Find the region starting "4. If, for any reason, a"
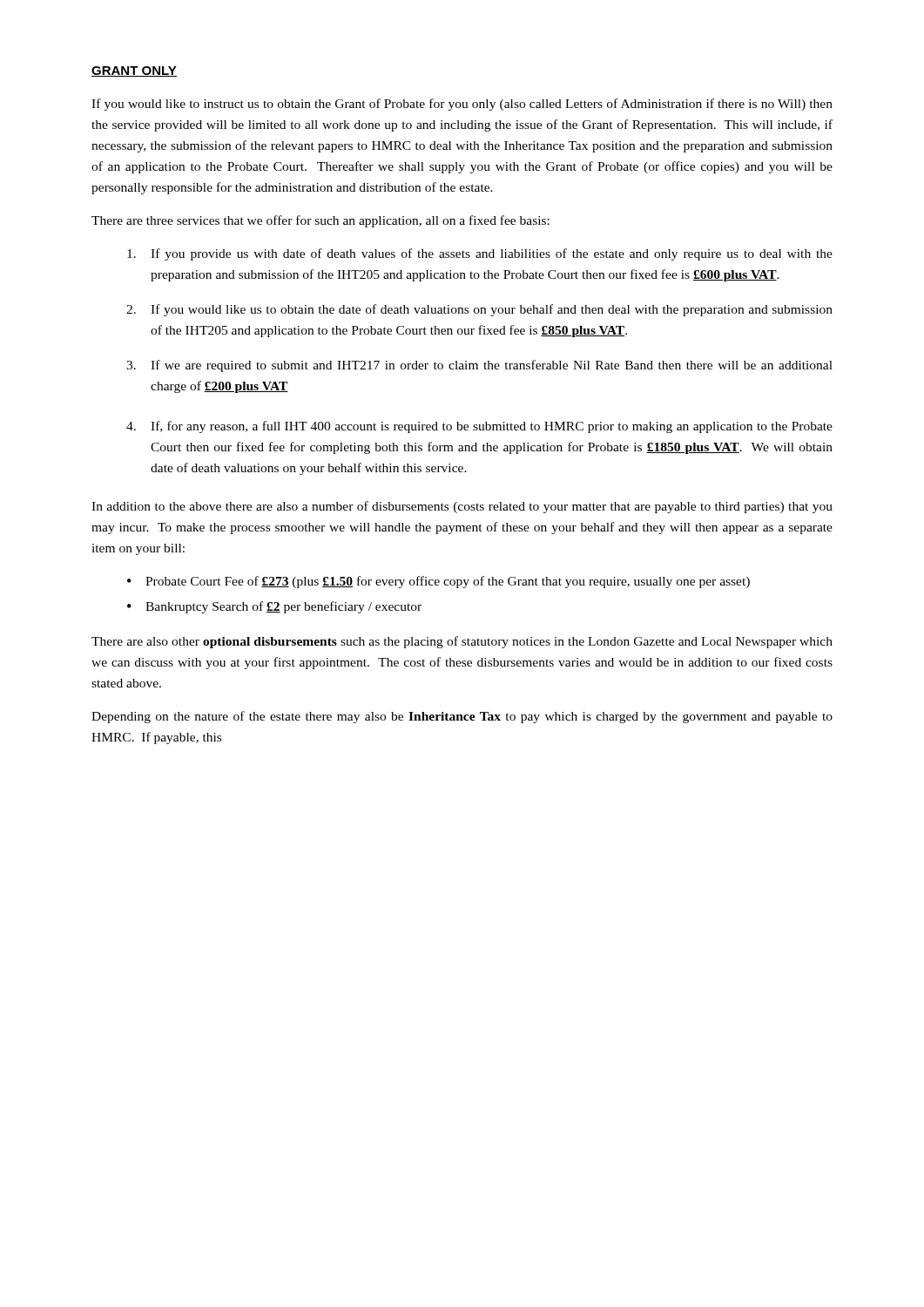The image size is (924, 1307). point(479,447)
